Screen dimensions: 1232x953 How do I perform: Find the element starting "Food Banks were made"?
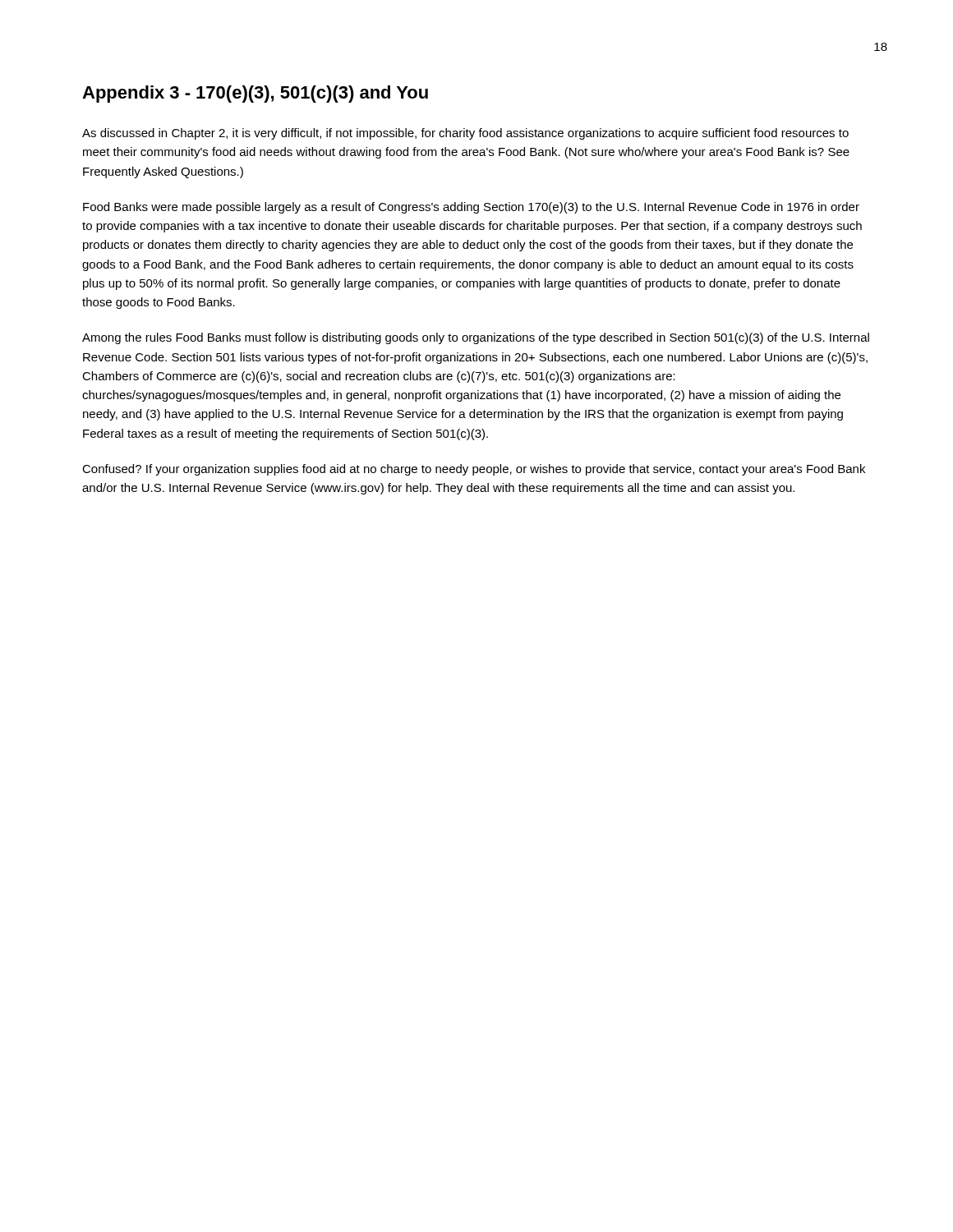click(x=472, y=254)
